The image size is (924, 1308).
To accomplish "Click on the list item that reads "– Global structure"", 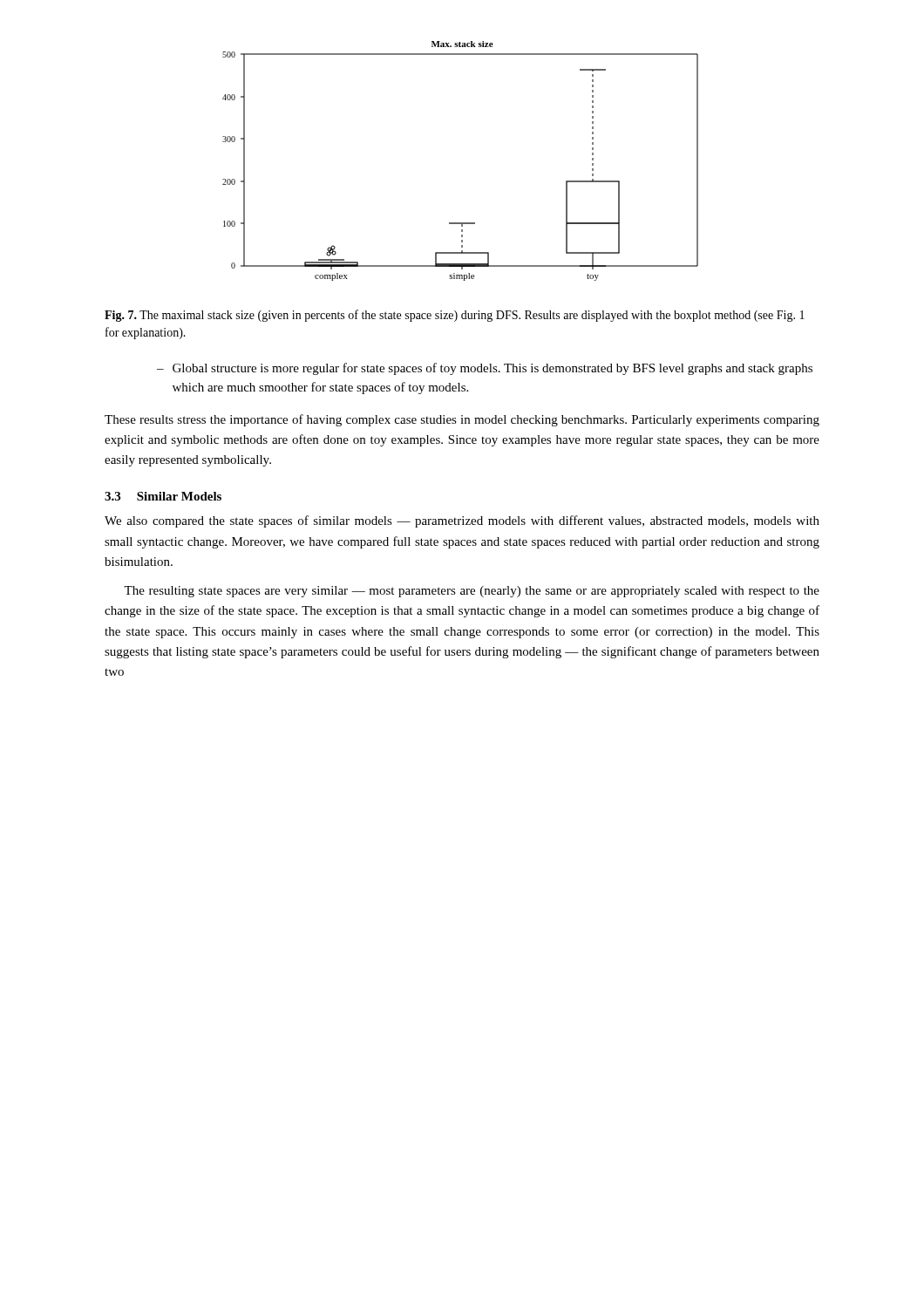I will tap(488, 378).
